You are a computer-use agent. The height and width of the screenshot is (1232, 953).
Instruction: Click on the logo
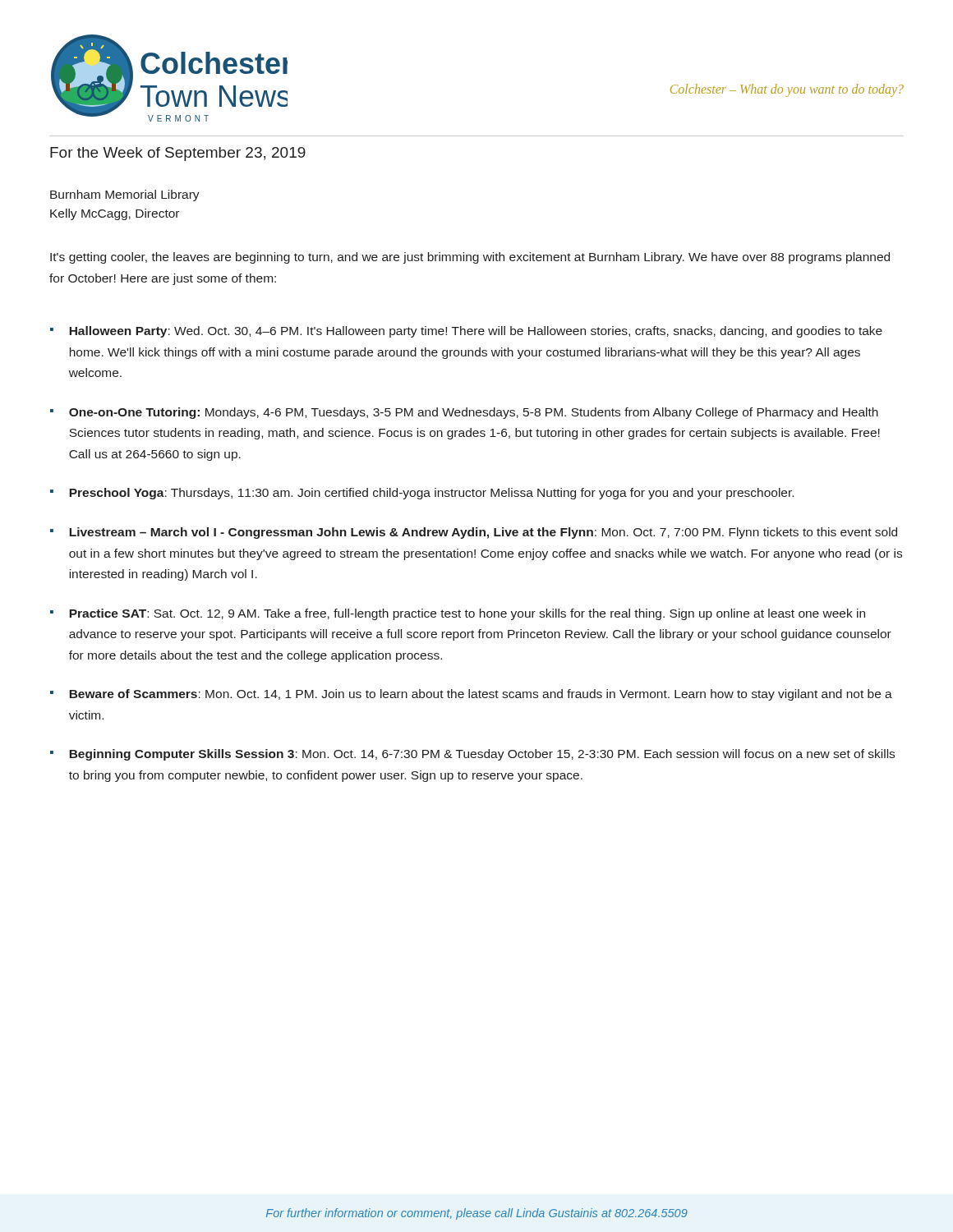476,77
